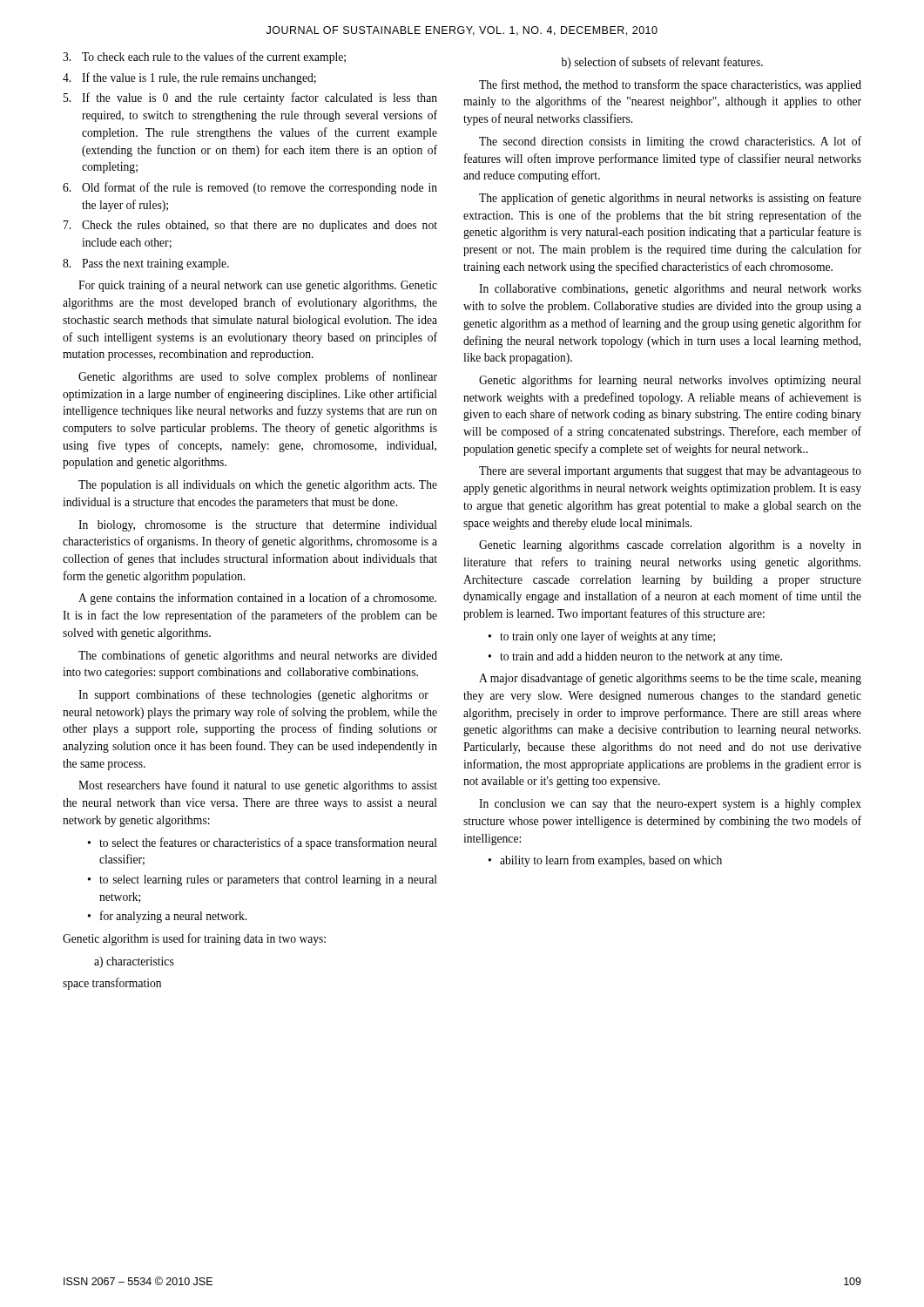
Task: Select the block starting "8. Pass the next training example."
Action: click(x=146, y=264)
